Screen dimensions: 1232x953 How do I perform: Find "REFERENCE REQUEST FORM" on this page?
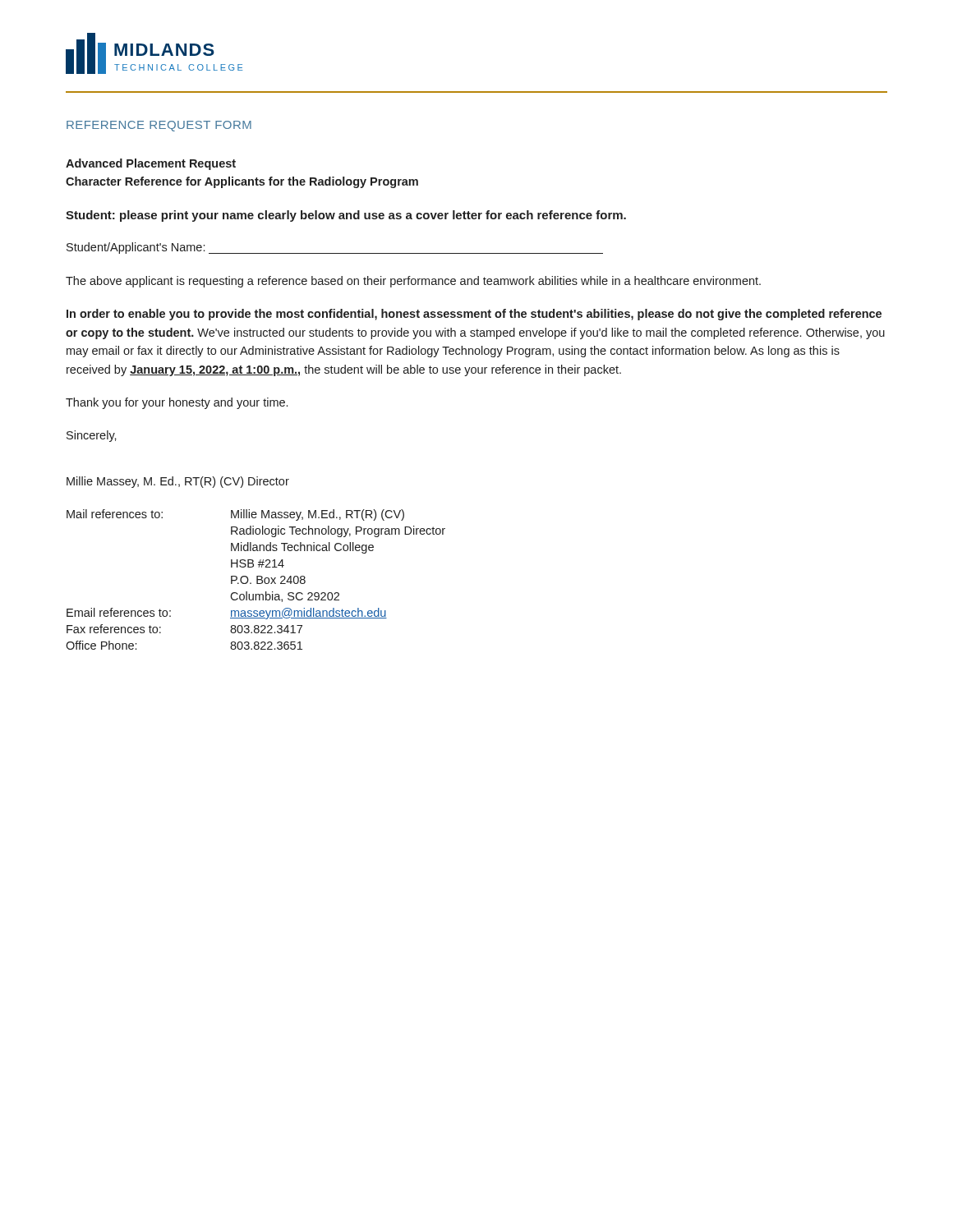(159, 124)
